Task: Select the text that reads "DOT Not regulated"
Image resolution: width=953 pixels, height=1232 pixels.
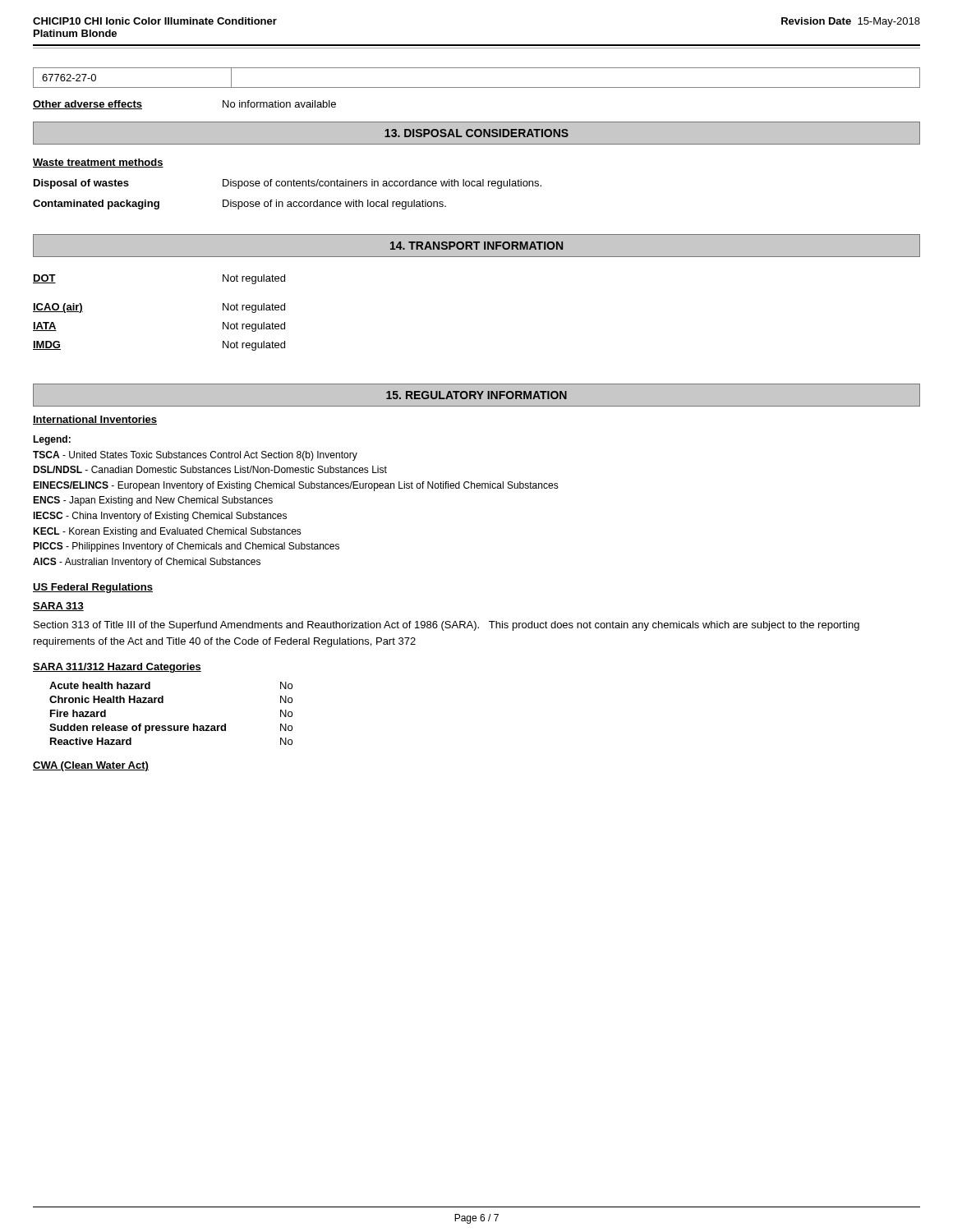Action: point(43,280)
